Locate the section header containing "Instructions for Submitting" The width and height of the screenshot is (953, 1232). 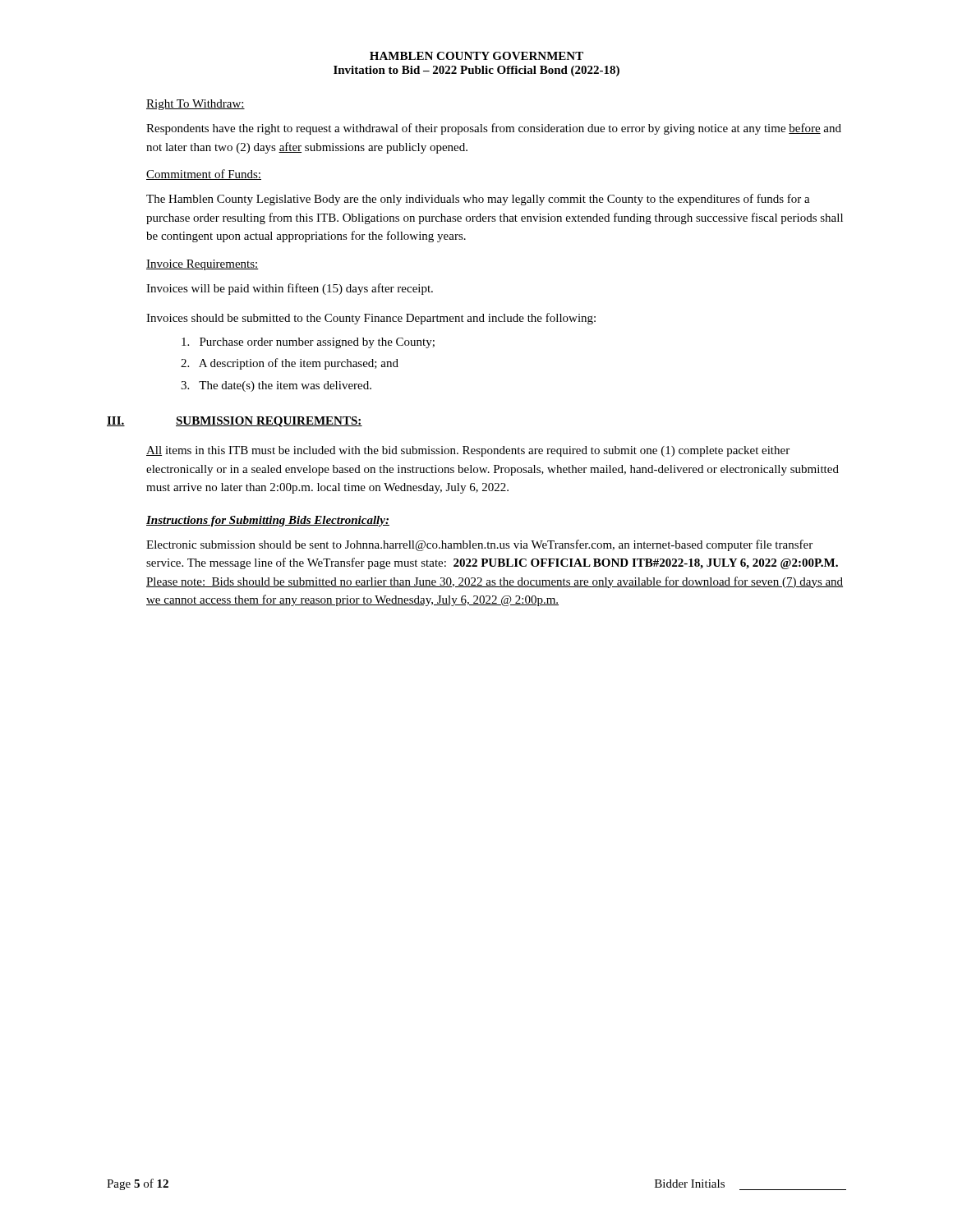pos(268,519)
